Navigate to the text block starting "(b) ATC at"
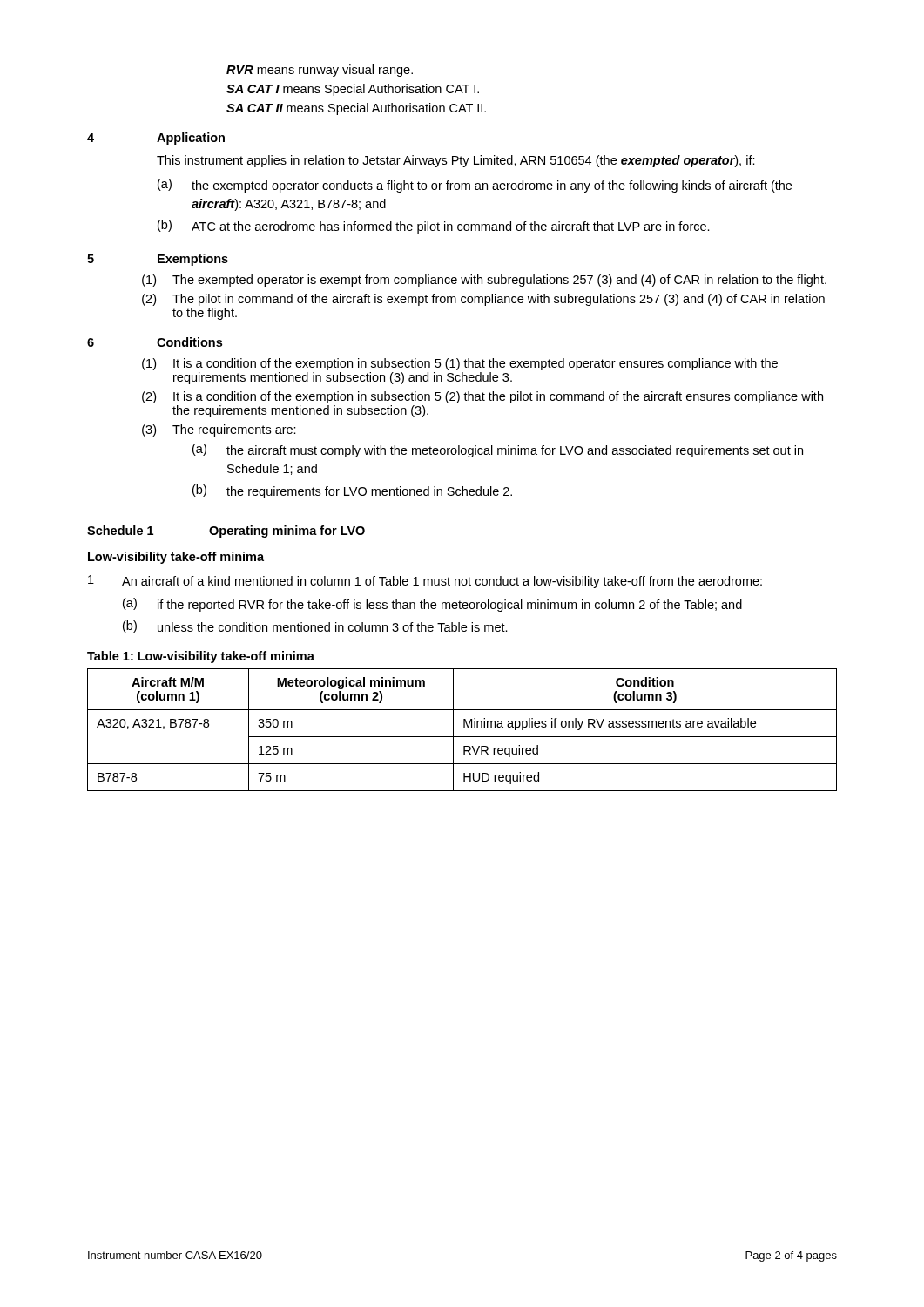Screen dimensions: 1307x924 (x=497, y=227)
